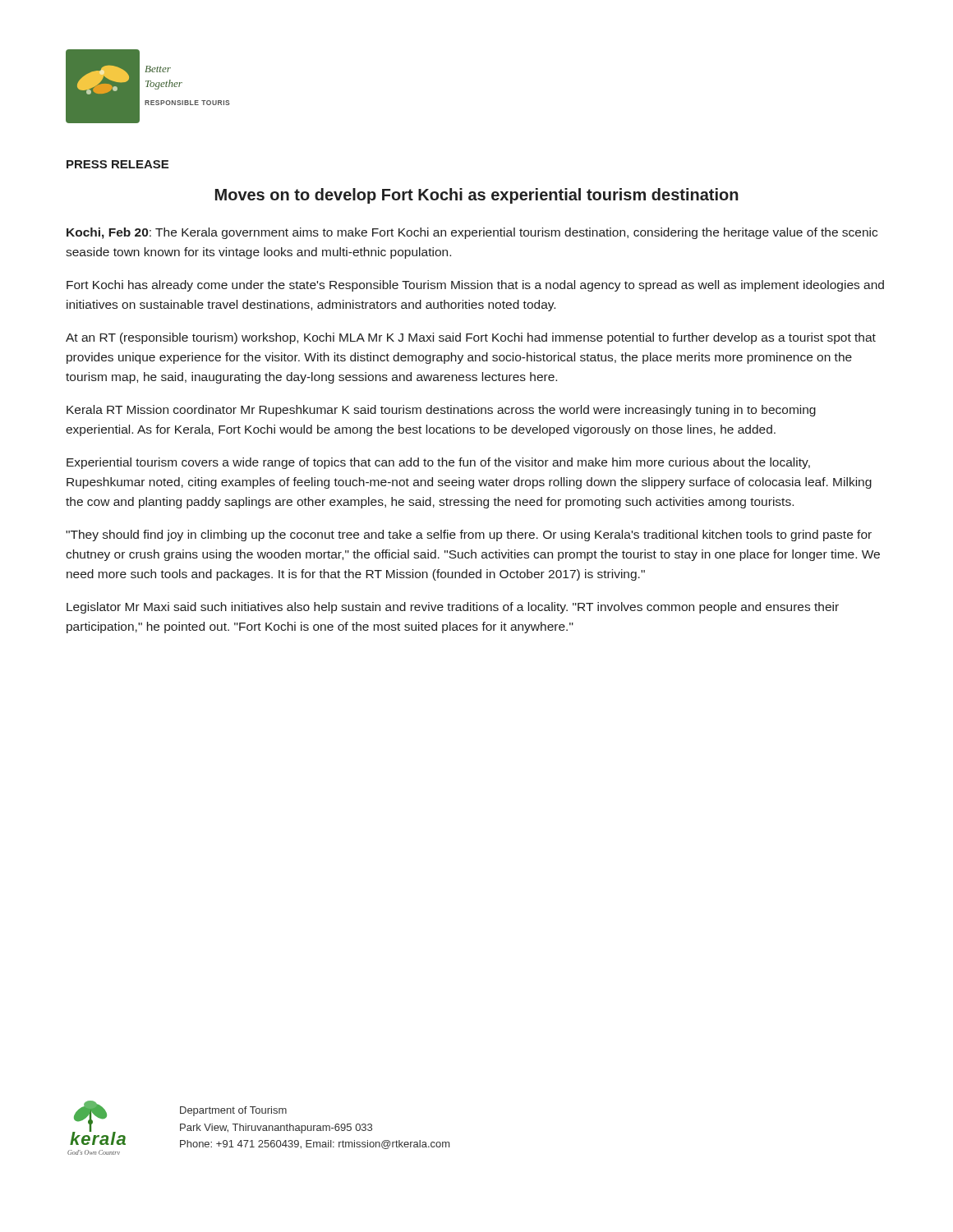Point to the region starting "Department of Tourism Park View, Thiruvananthapuram-695 033"
The width and height of the screenshot is (953, 1232).
click(x=315, y=1127)
